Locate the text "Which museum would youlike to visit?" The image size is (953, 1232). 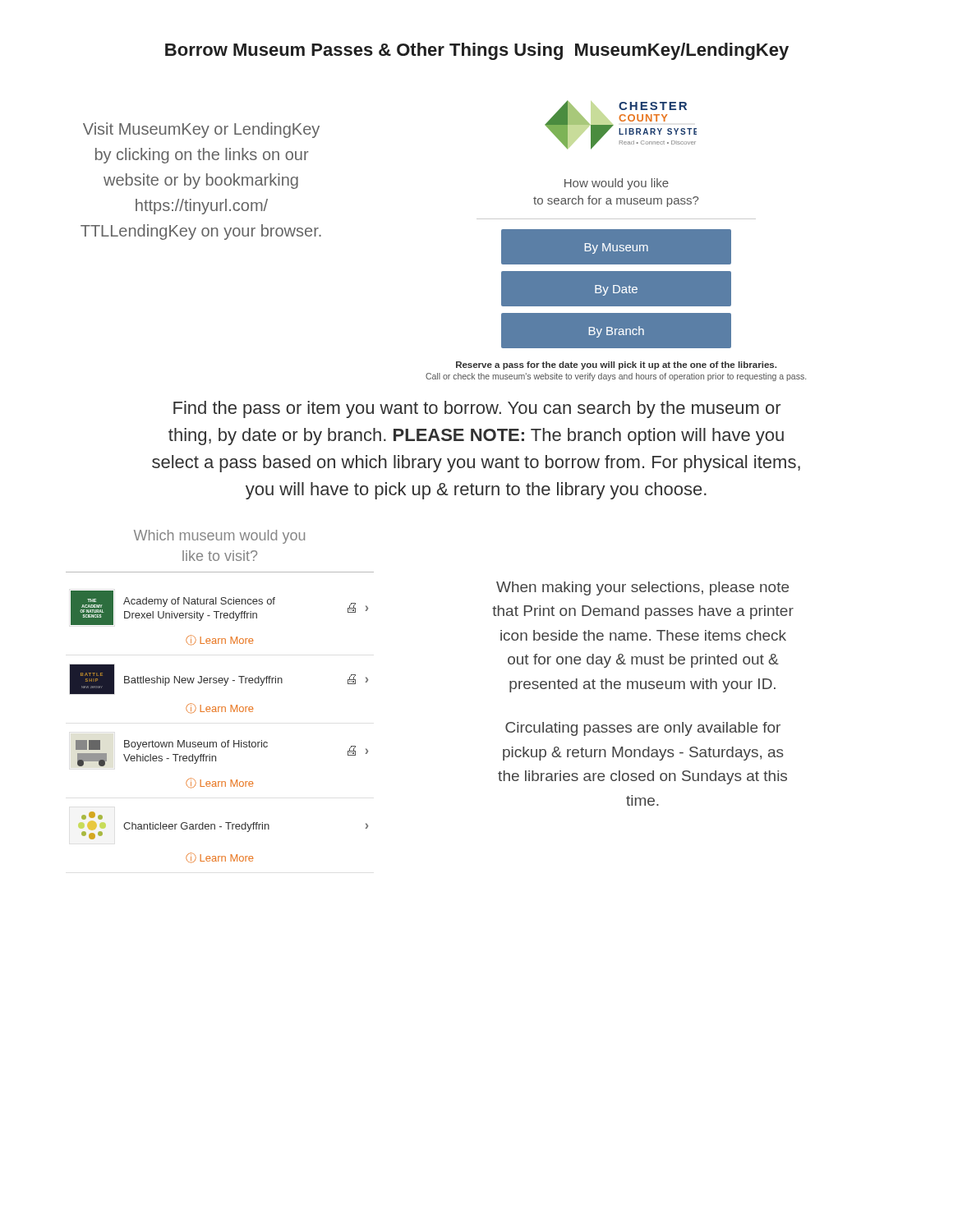[x=220, y=546]
